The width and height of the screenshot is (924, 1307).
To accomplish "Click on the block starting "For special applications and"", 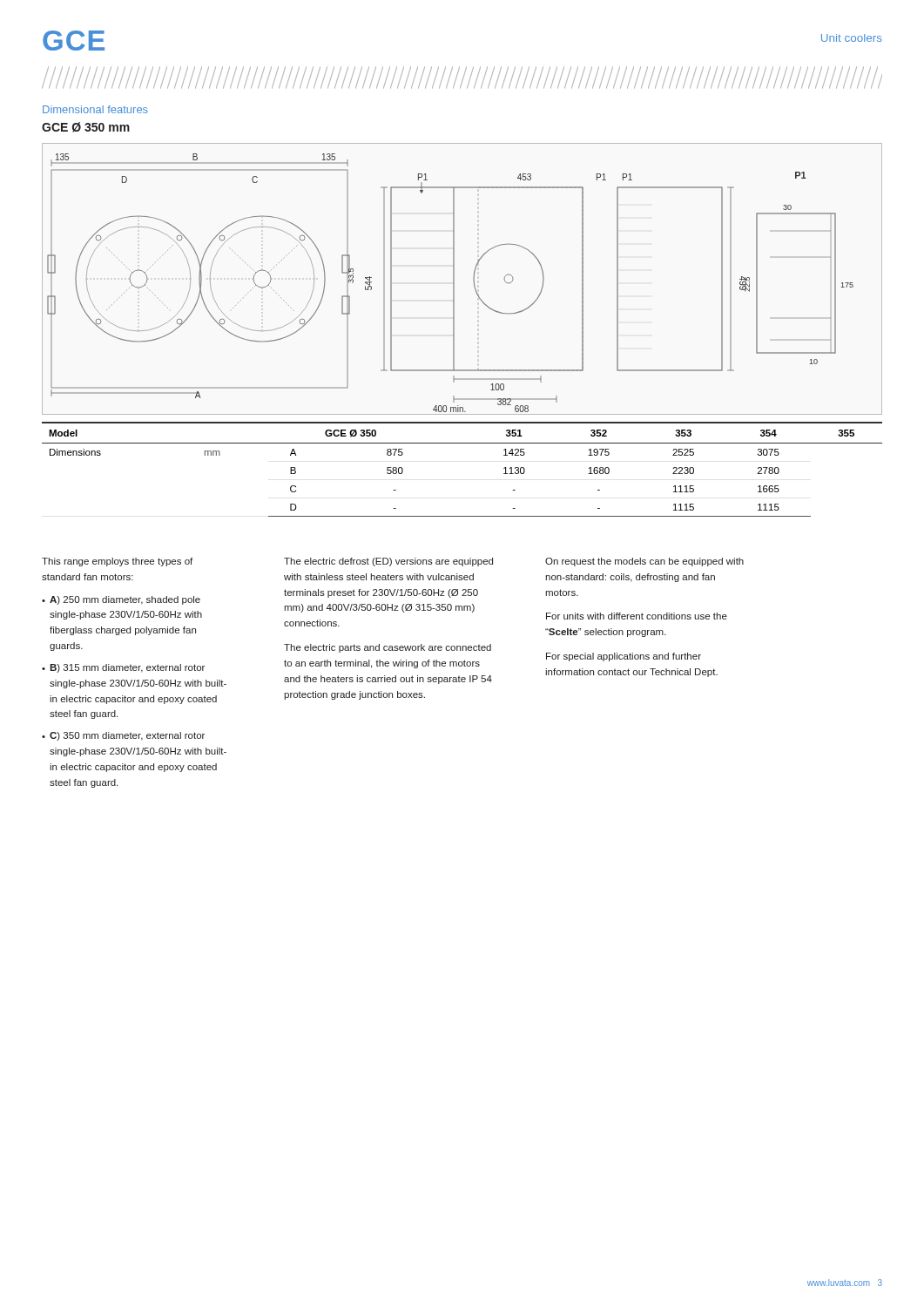I will pyautogui.click(x=632, y=664).
